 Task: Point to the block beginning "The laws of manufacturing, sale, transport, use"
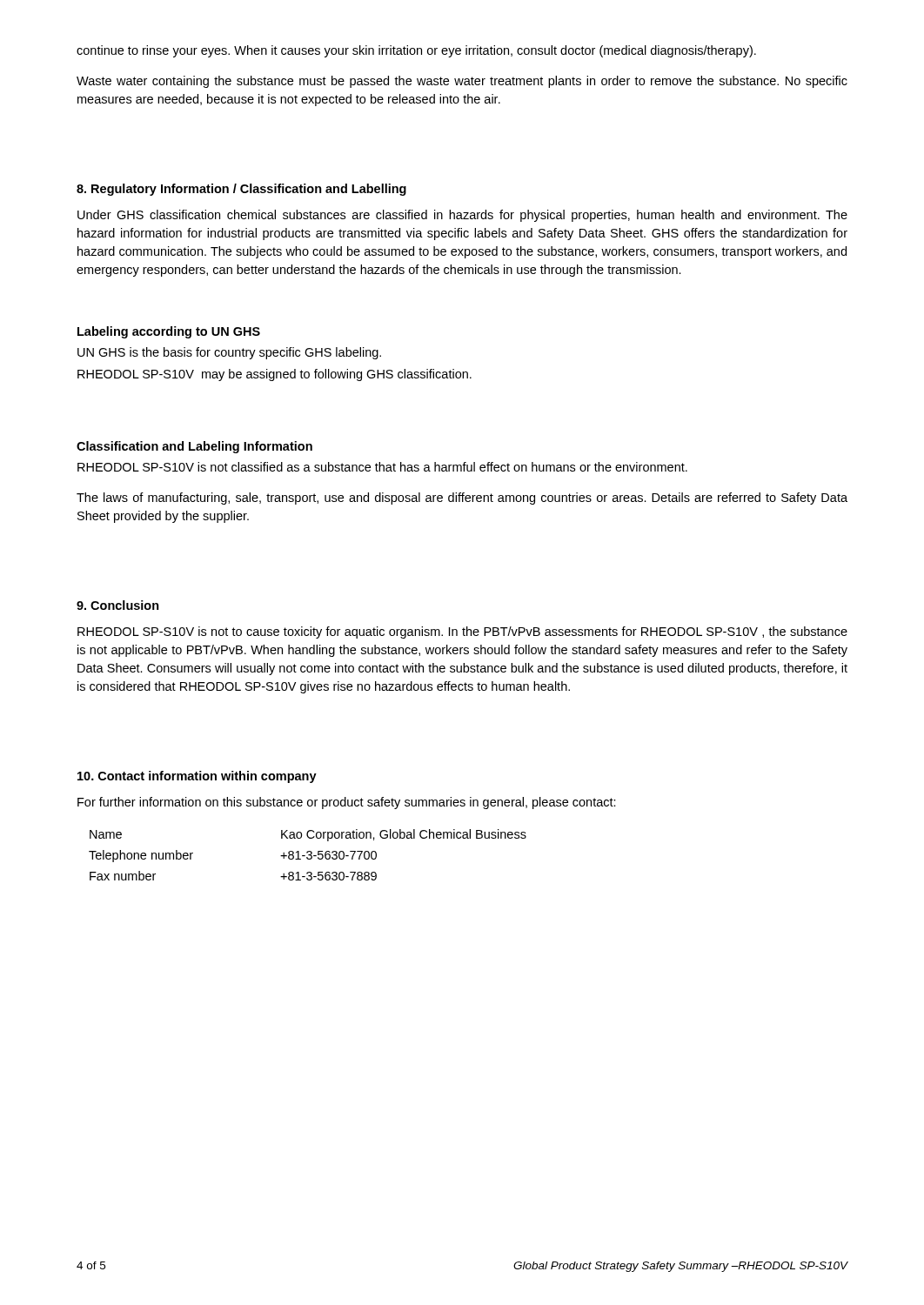click(462, 507)
